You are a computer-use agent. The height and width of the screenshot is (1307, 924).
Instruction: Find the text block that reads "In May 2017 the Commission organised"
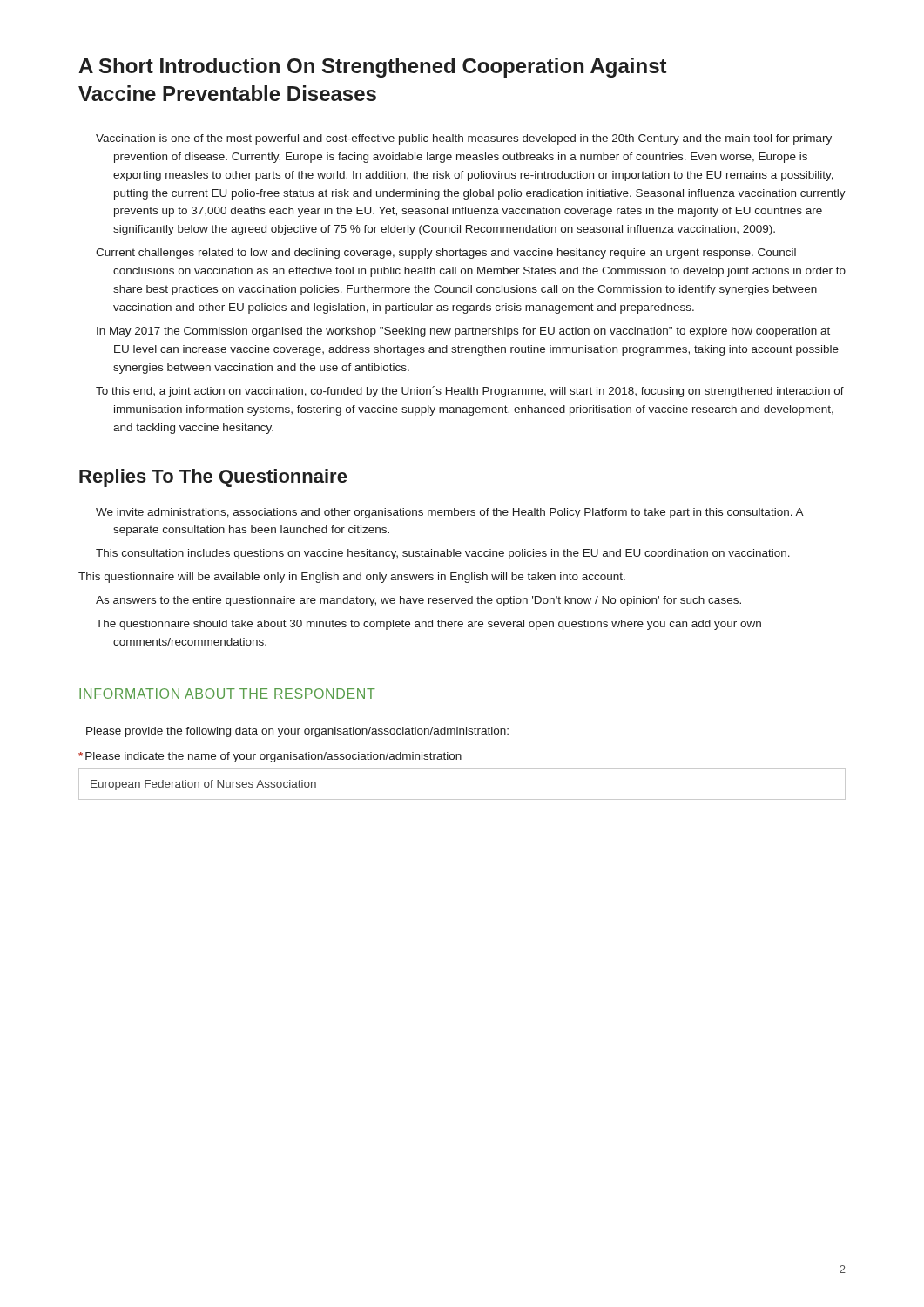point(467,349)
